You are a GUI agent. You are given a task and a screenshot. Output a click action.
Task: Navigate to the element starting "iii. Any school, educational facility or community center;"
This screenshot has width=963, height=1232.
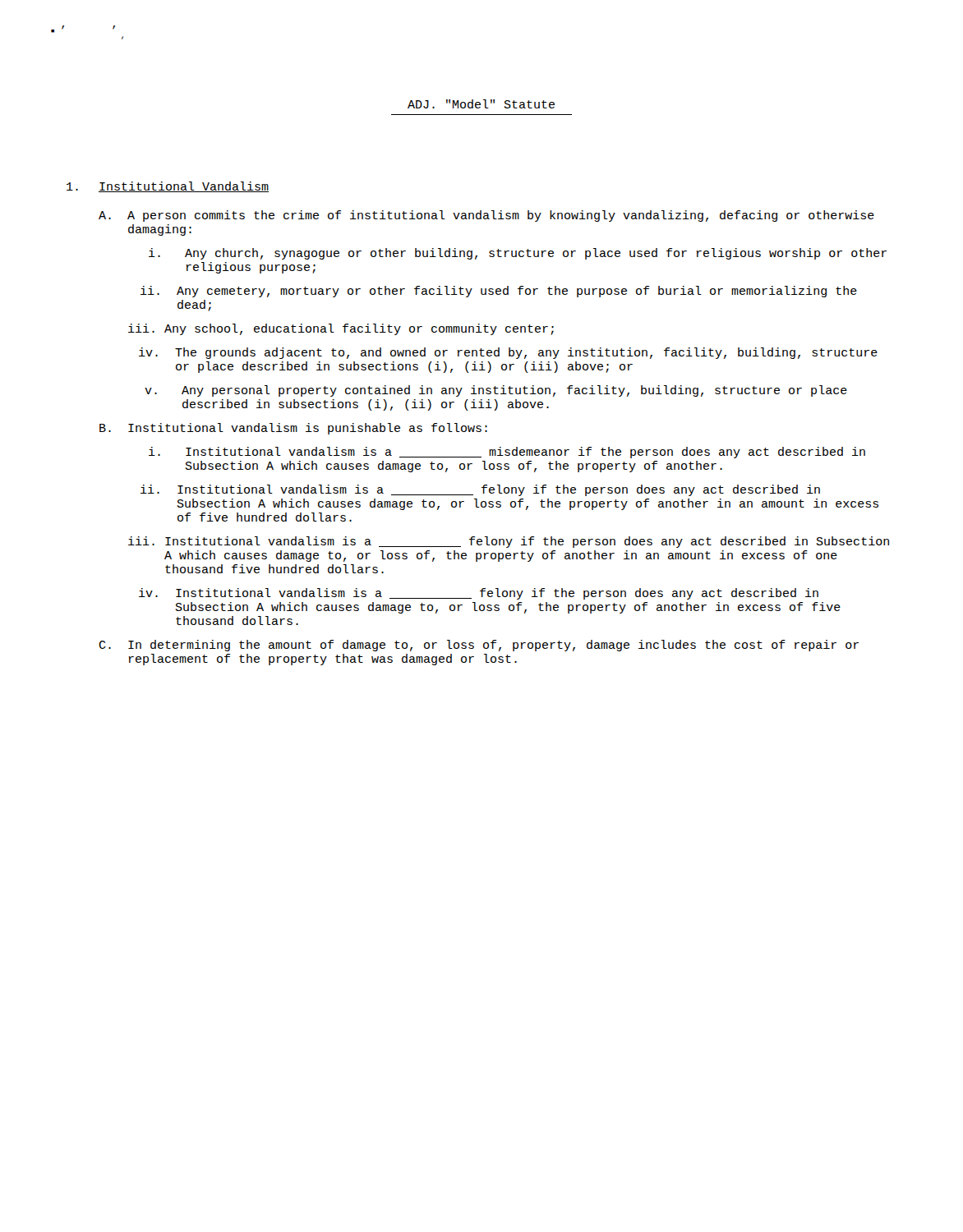coord(512,330)
